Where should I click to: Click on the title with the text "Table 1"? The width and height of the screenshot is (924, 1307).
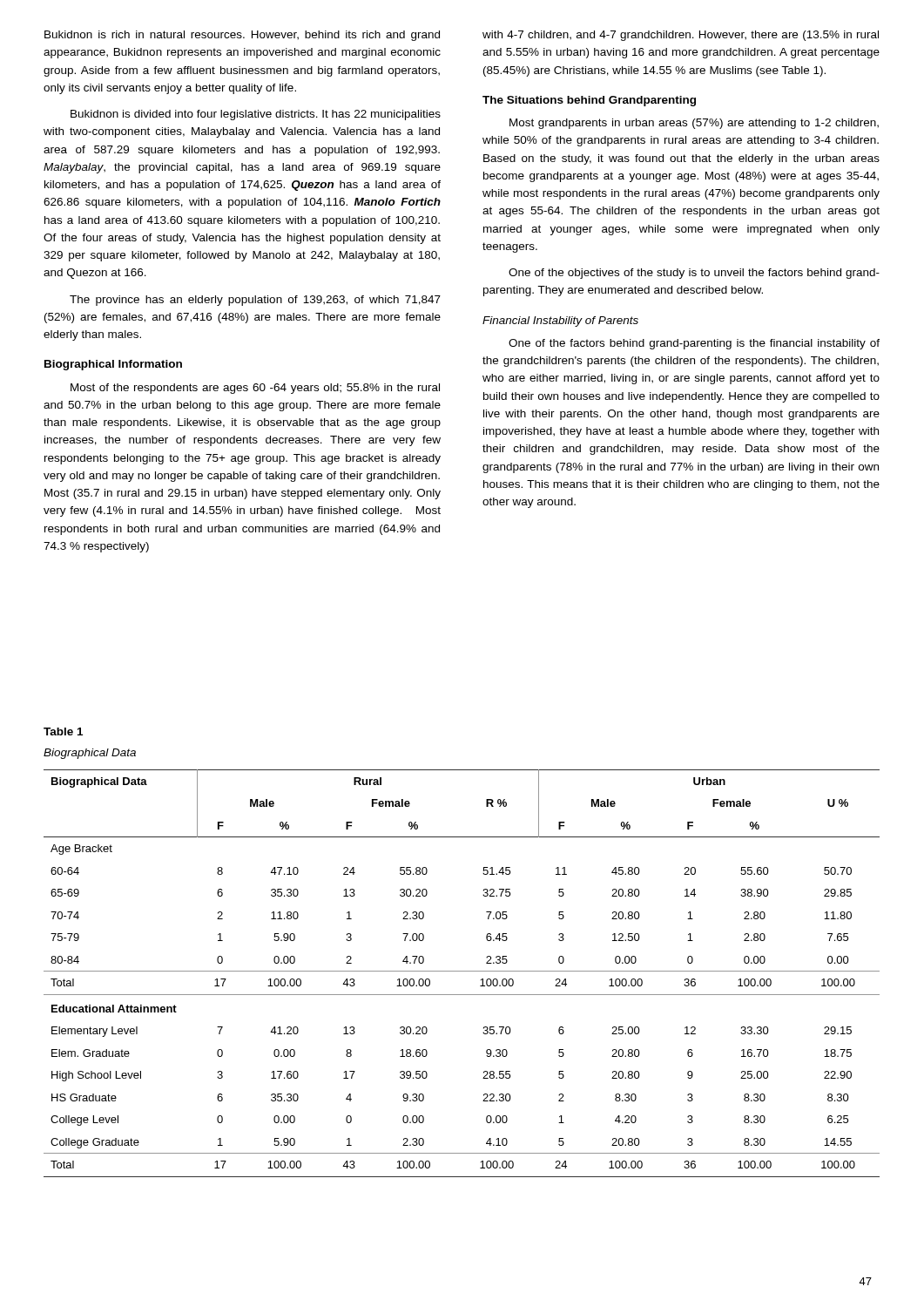[x=63, y=732]
